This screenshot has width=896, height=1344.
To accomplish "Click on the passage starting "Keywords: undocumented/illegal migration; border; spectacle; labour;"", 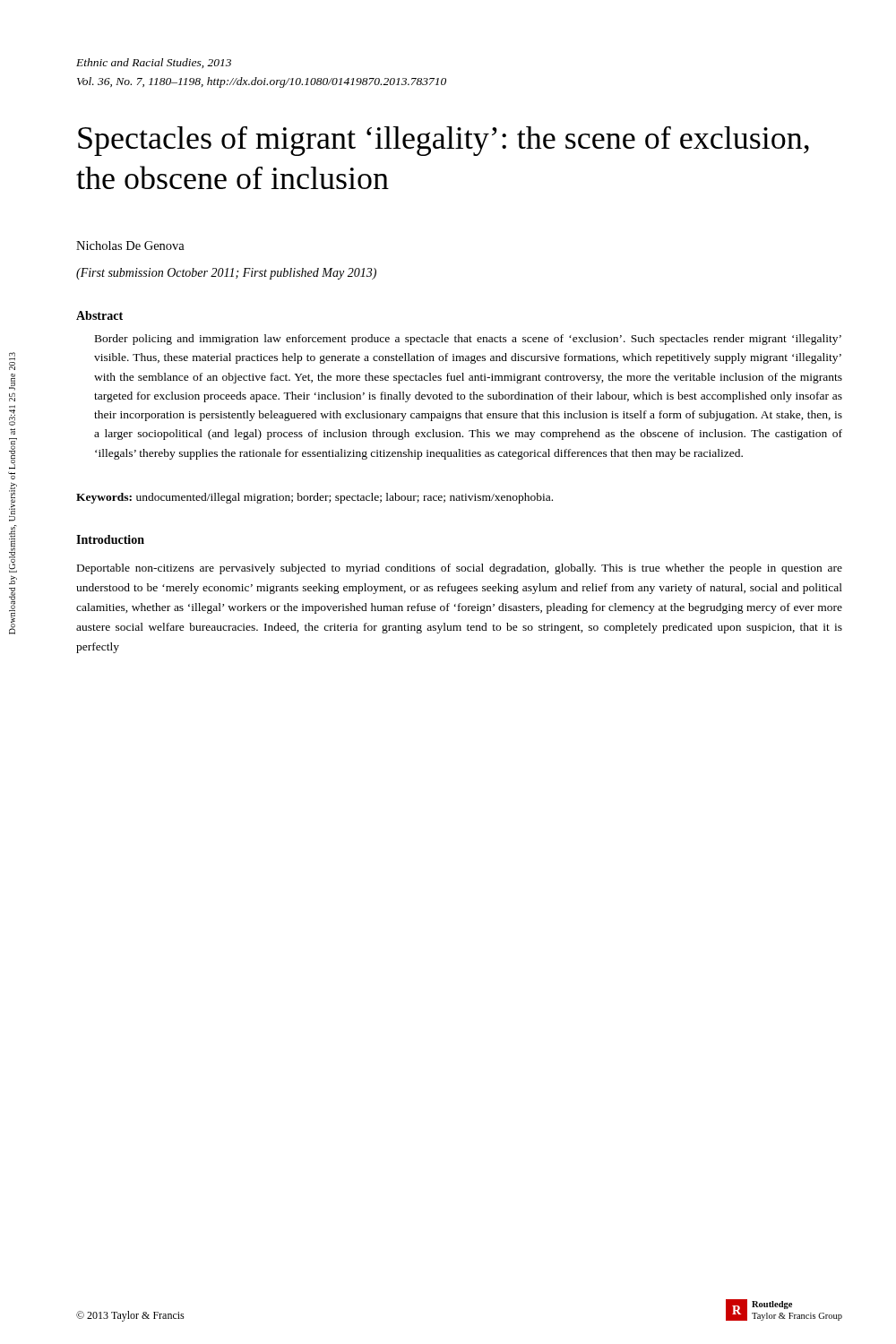I will 315,497.
